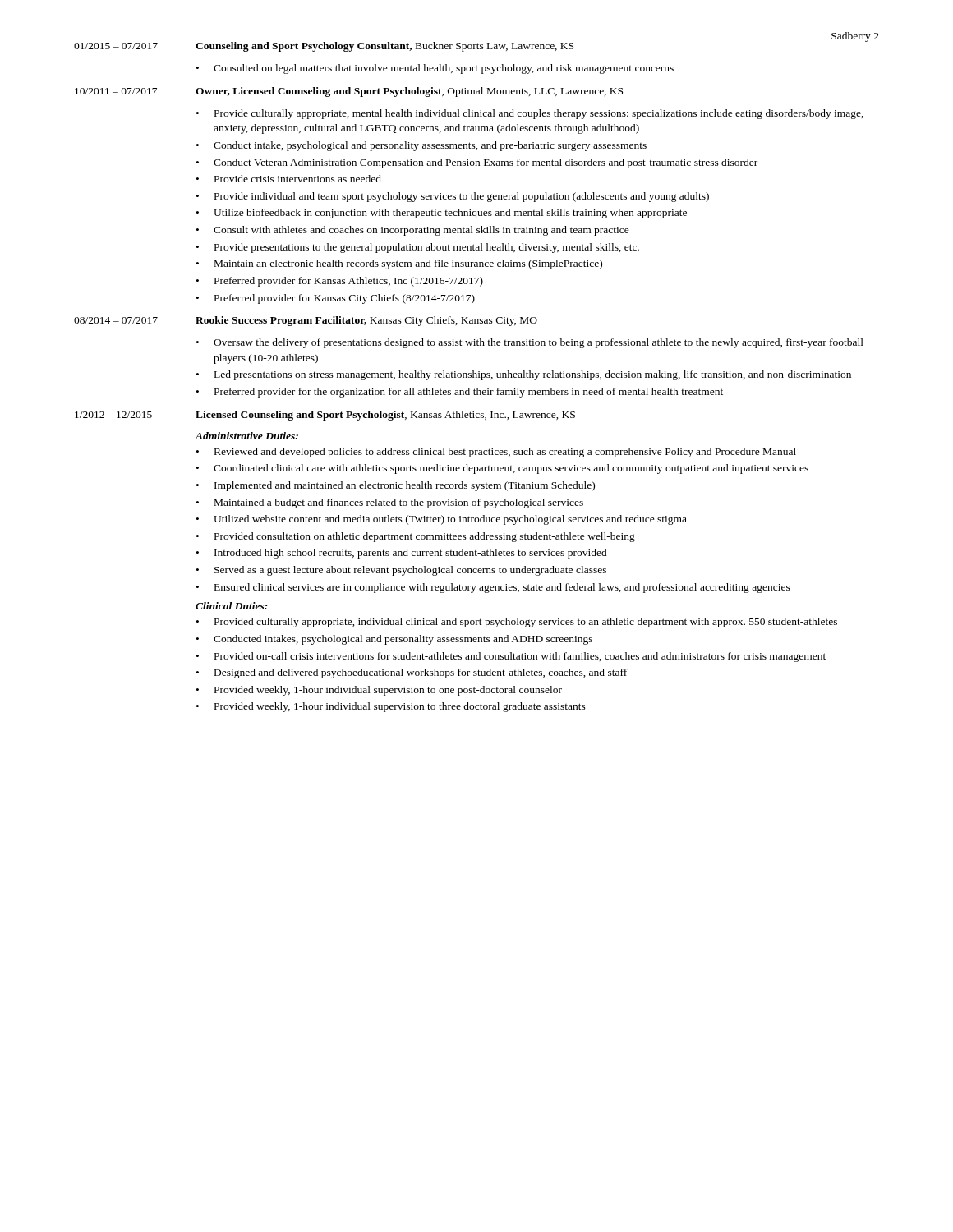The image size is (953, 1232).
Task: Find the region starting "Coordinated clinical care with athletics"
Action: (x=511, y=468)
